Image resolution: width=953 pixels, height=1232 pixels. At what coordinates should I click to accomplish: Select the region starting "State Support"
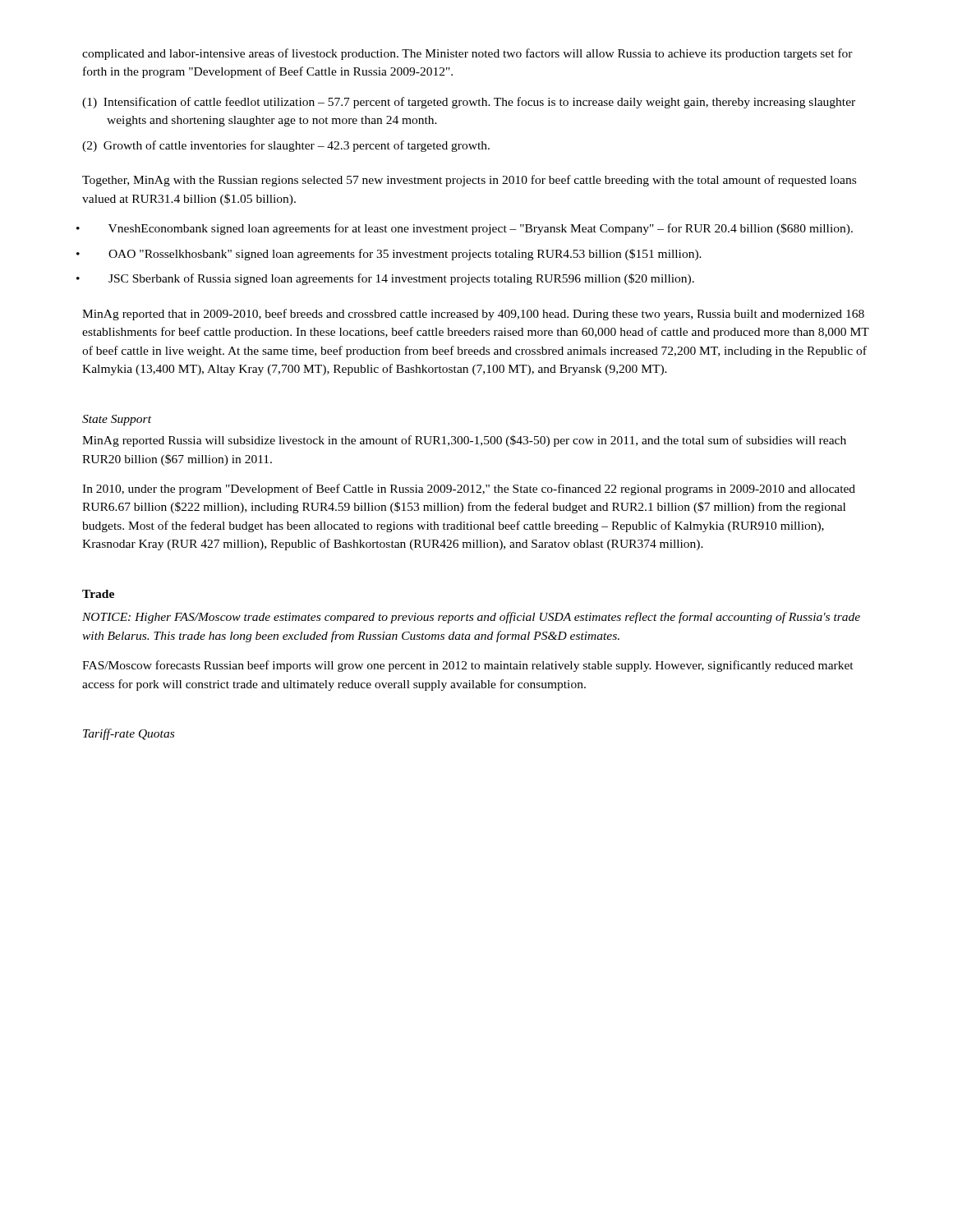[x=117, y=418]
